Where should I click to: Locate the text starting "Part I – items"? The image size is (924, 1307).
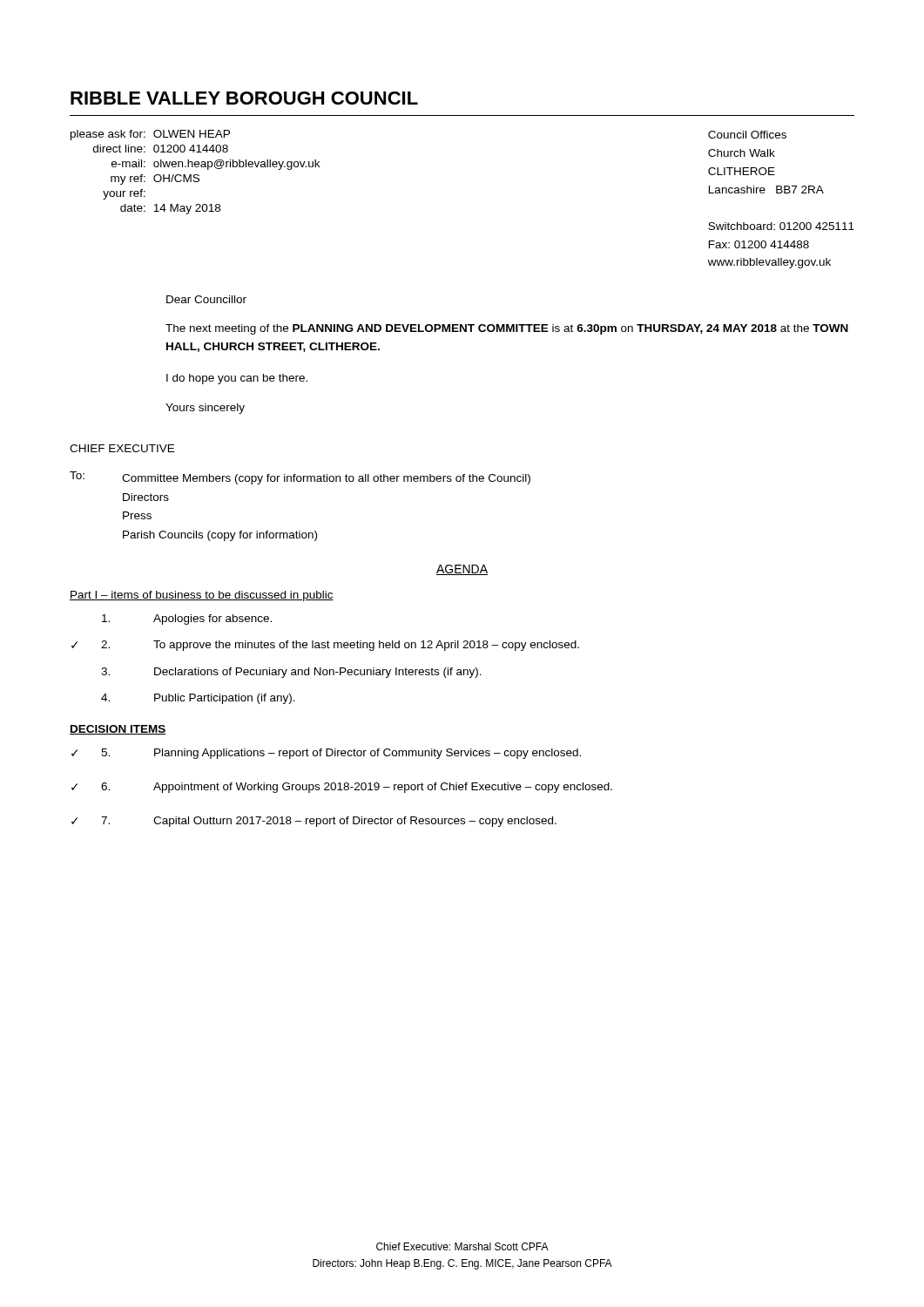[x=201, y=594]
